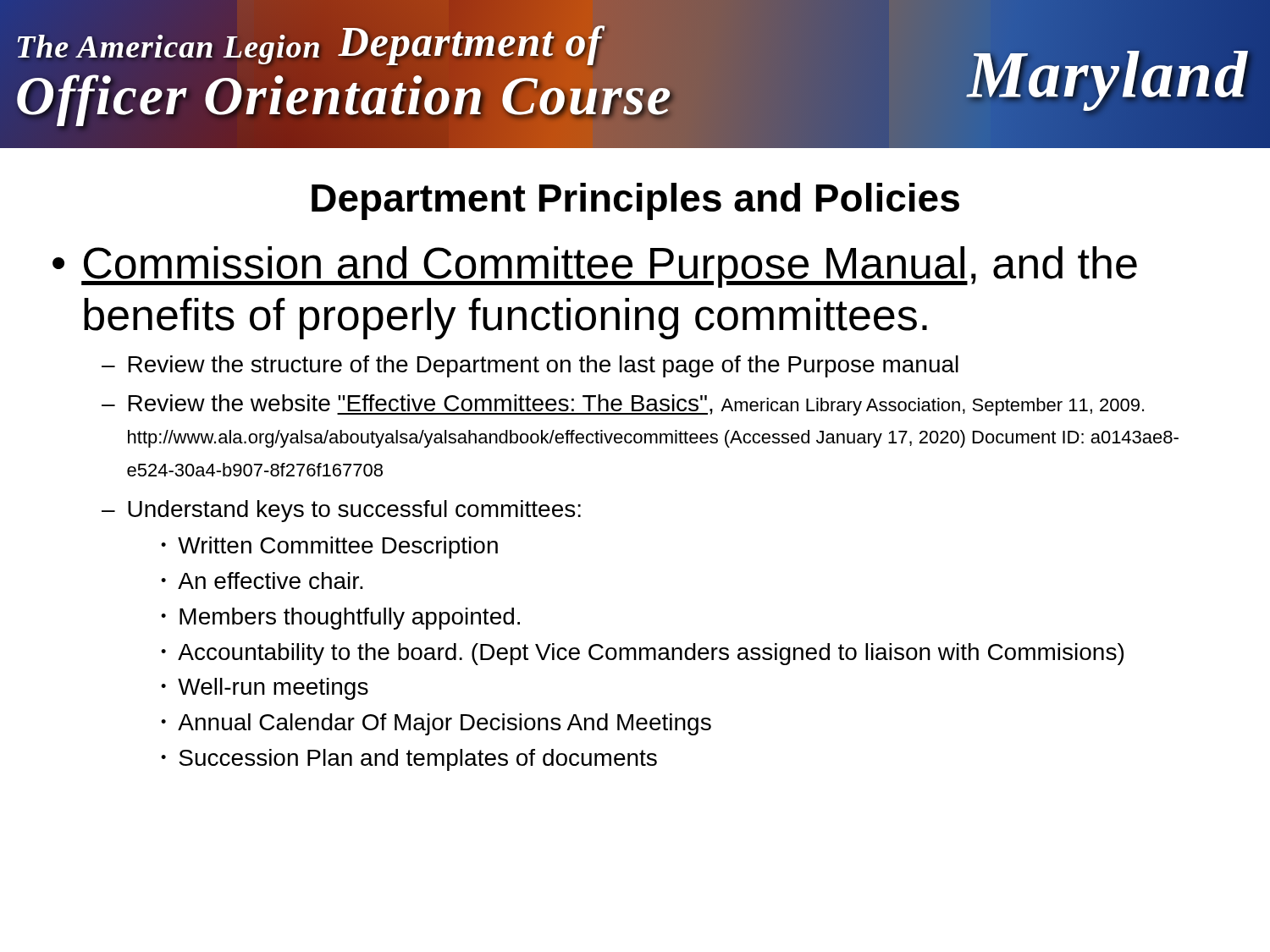Select the title that reads "Department Principles and Policies"
The height and width of the screenshot is (952, 1270).
point(635,198)
